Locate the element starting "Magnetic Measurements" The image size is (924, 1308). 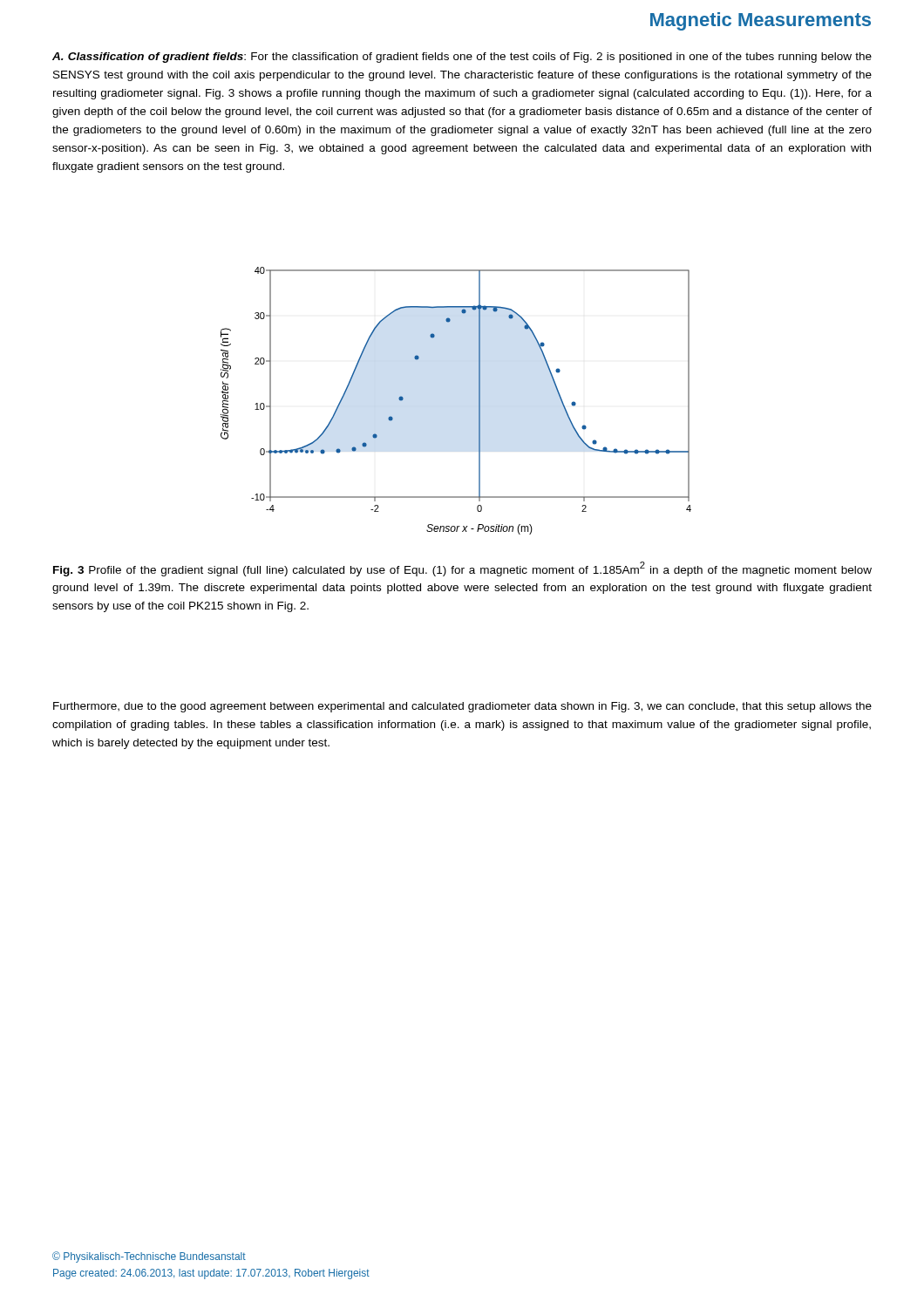pos(760,20)
